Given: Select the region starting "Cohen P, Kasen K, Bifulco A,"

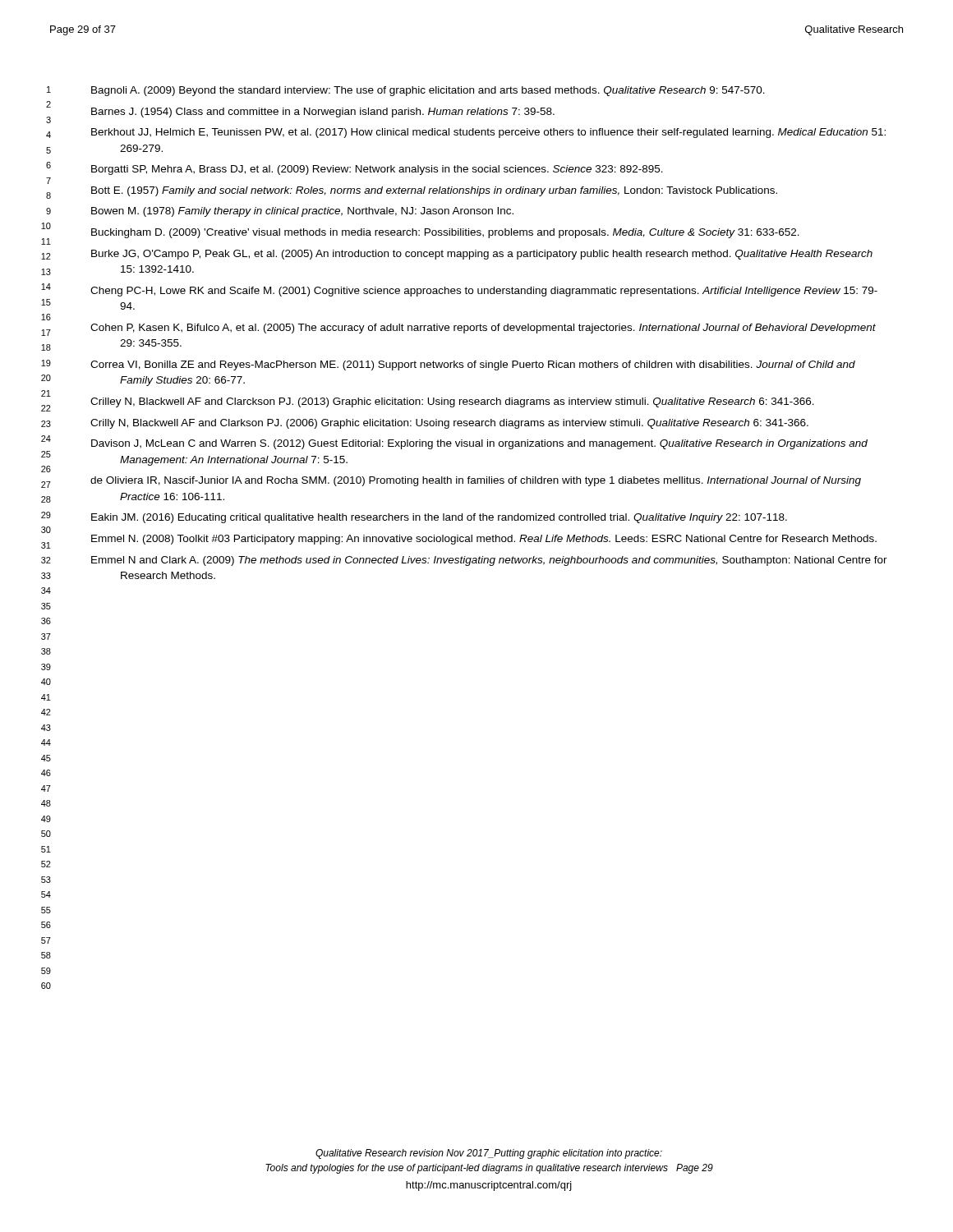Looking at the screenshot, I should 483,335.
